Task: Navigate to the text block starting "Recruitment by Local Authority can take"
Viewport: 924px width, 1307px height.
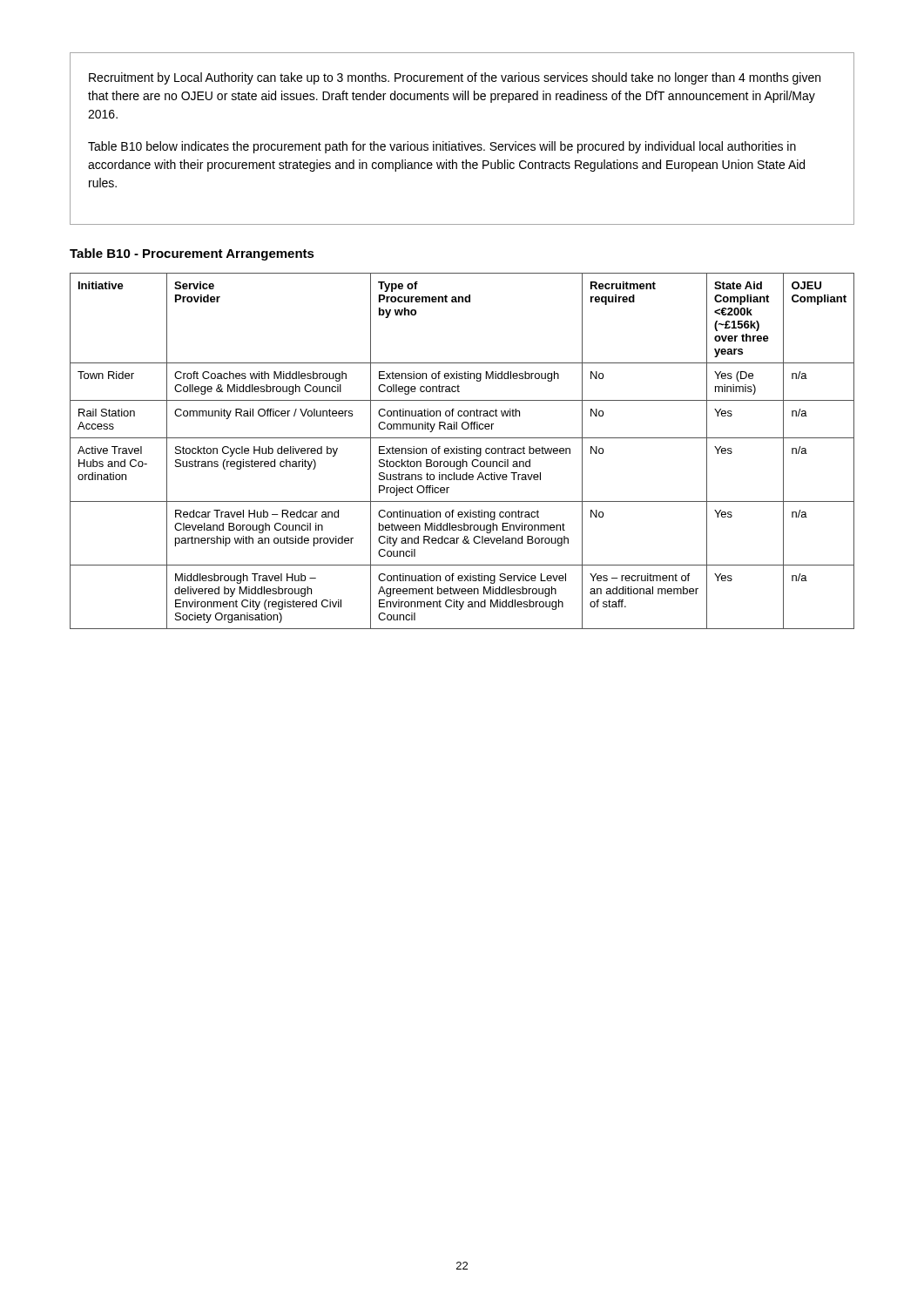Action: click(x=455, y=96)
